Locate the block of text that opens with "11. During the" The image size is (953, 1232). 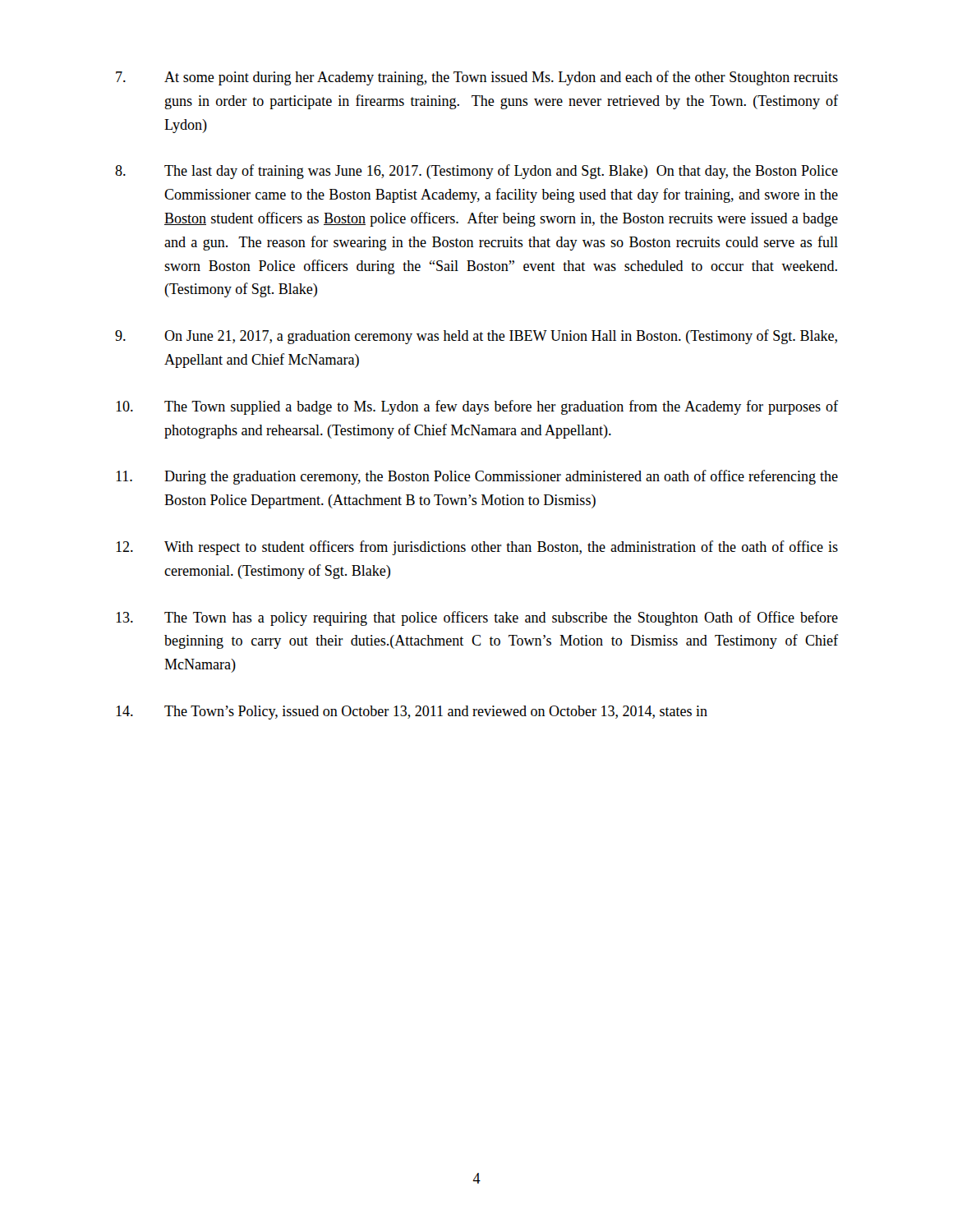tap(476, 489)
